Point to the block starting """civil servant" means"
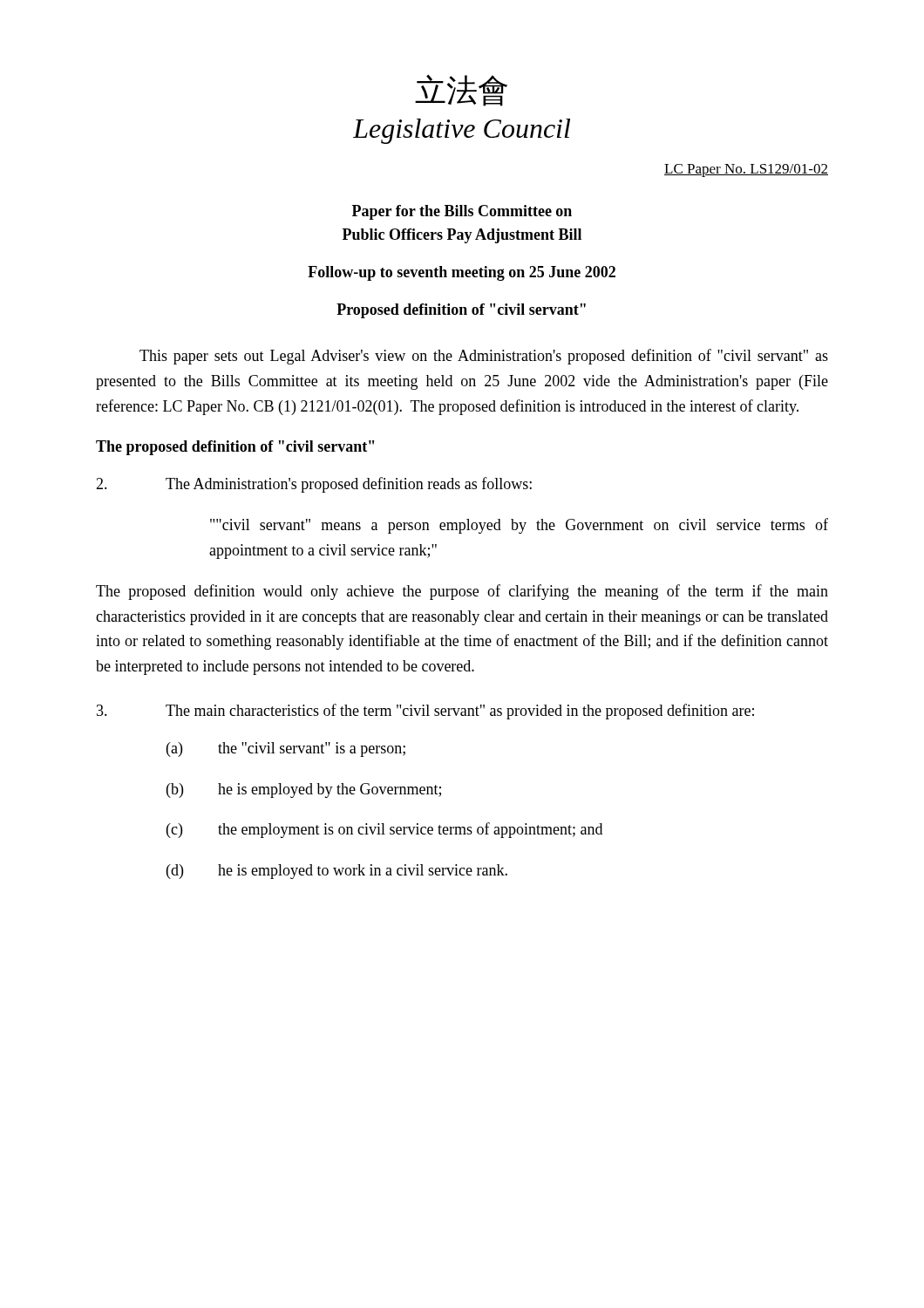The image size is (924, 1308). [x=519, y=538]
